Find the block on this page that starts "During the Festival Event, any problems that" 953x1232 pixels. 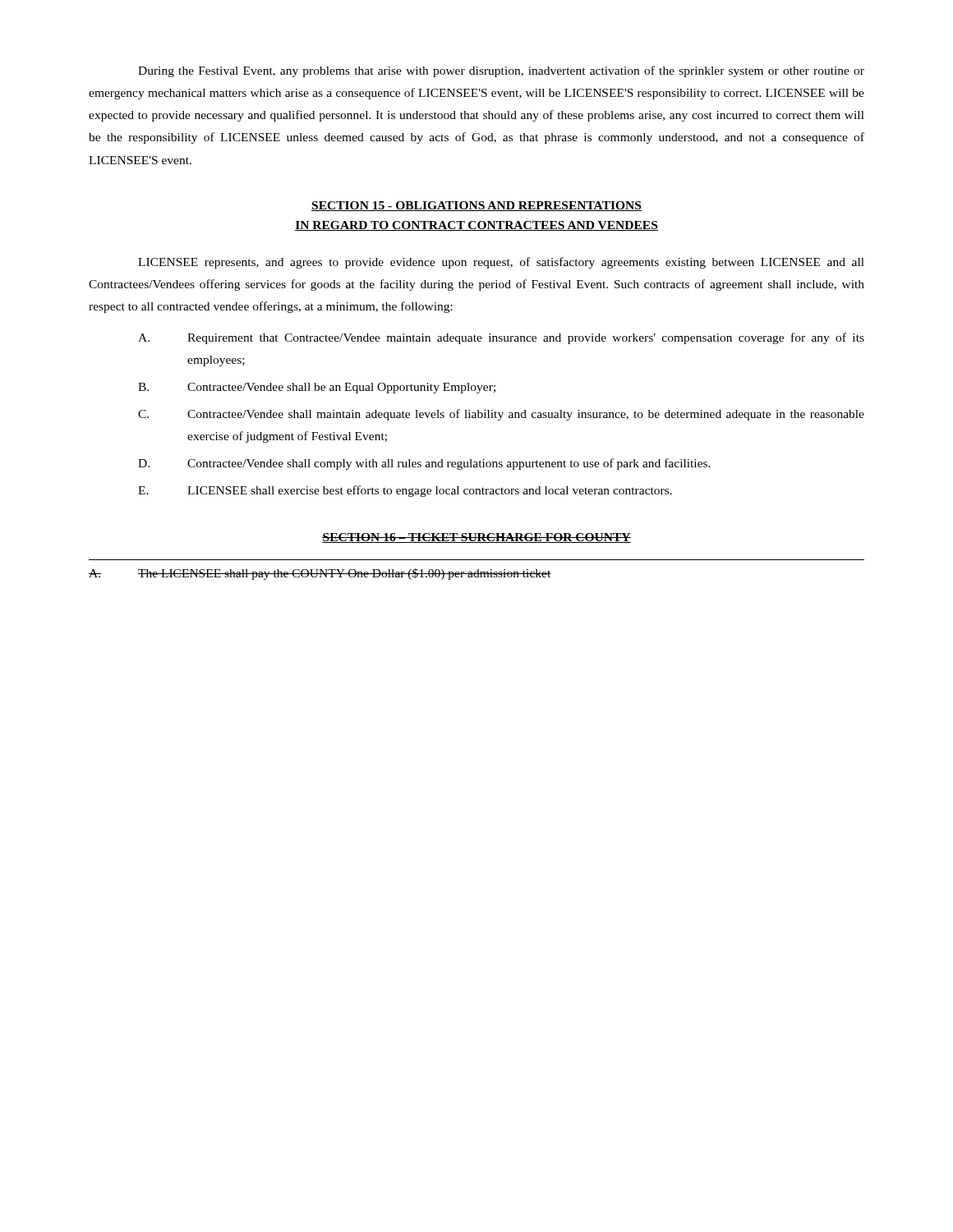point(476,115)
